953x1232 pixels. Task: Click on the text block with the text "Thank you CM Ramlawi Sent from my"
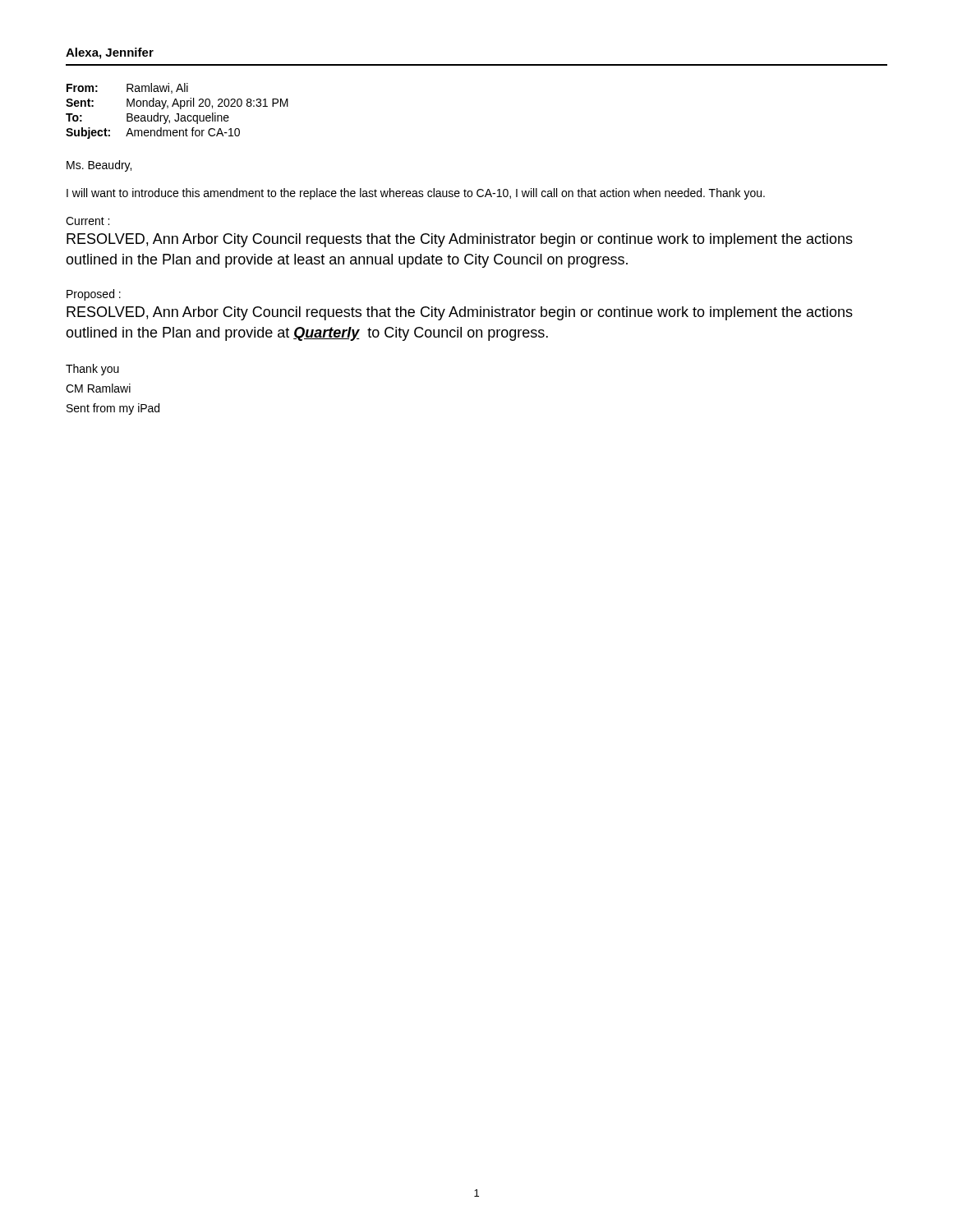coord(113,388)
